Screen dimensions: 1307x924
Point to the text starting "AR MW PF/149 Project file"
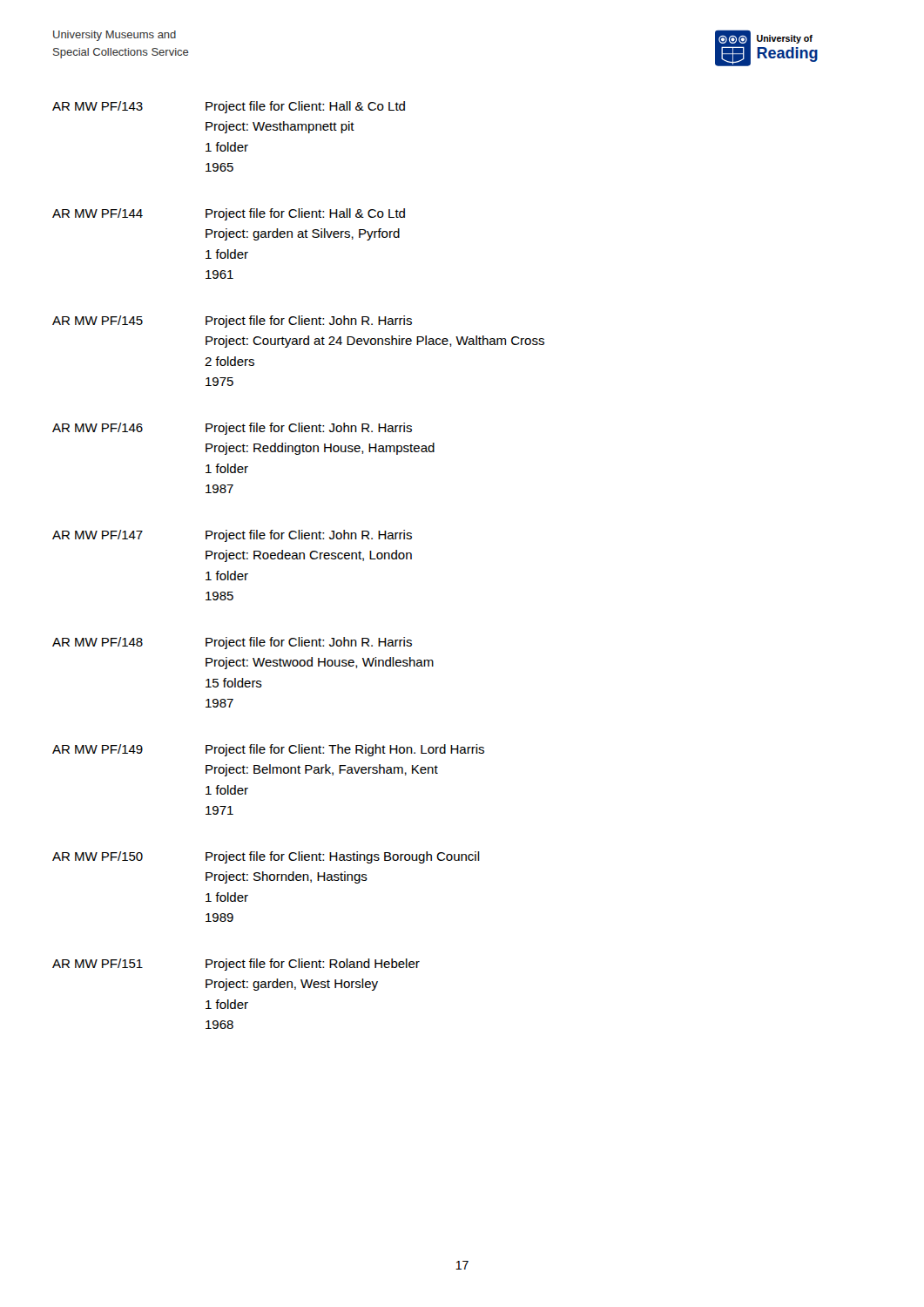[x=268, y=779]
